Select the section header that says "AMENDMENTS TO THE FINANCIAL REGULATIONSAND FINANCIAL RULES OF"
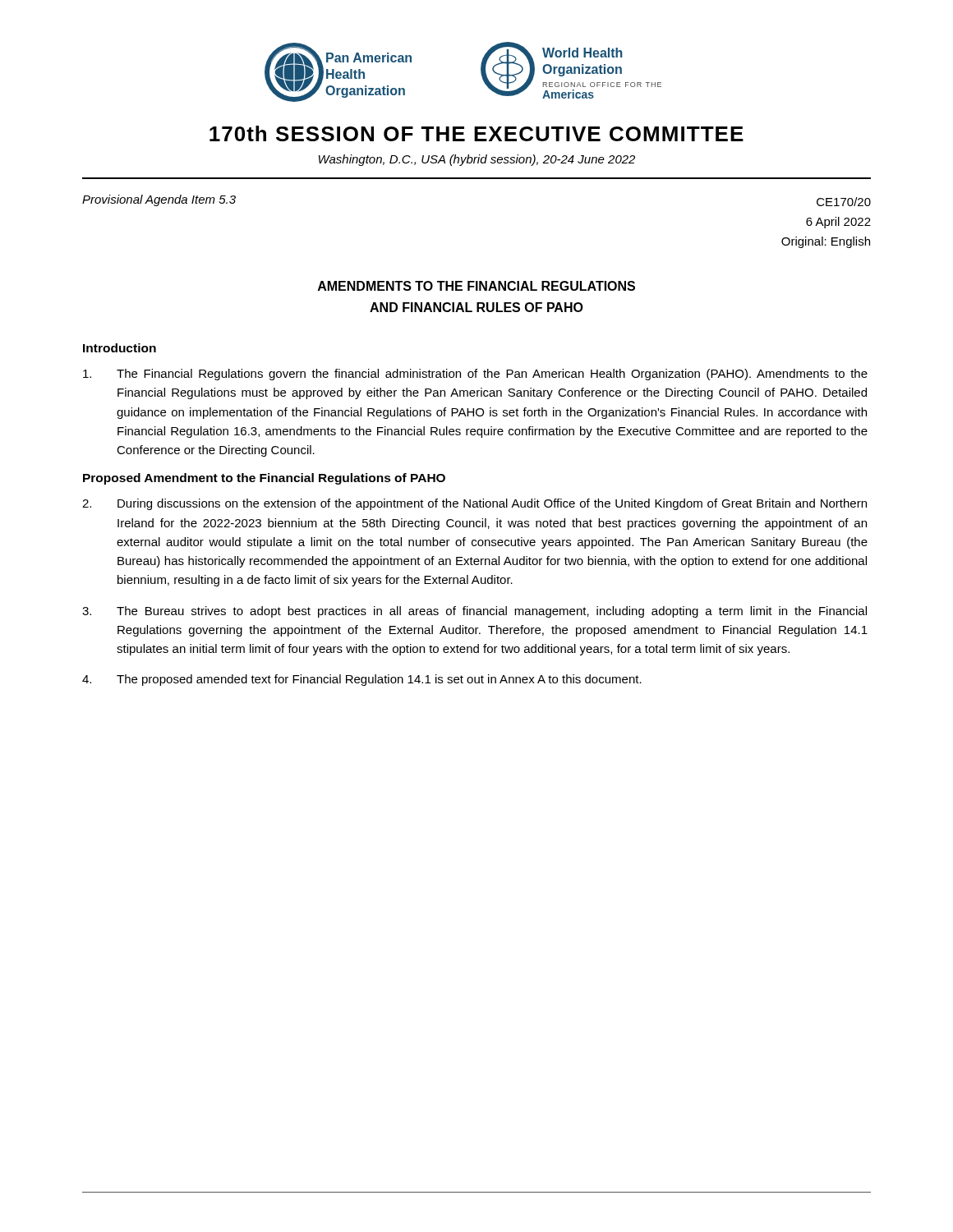953x1232 pixels. [476, 297]
